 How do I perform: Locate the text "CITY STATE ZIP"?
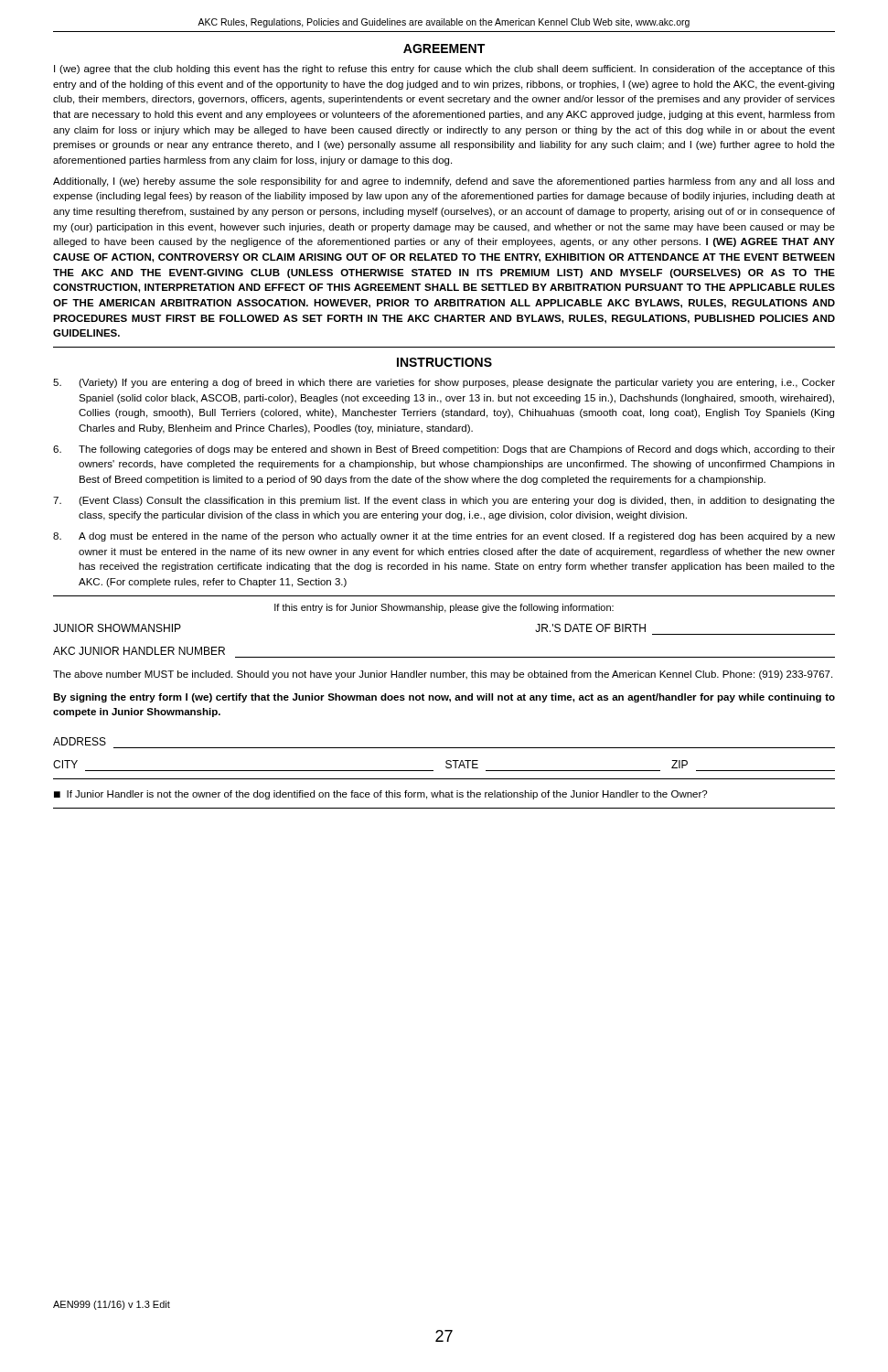click(x=444, y=763)
